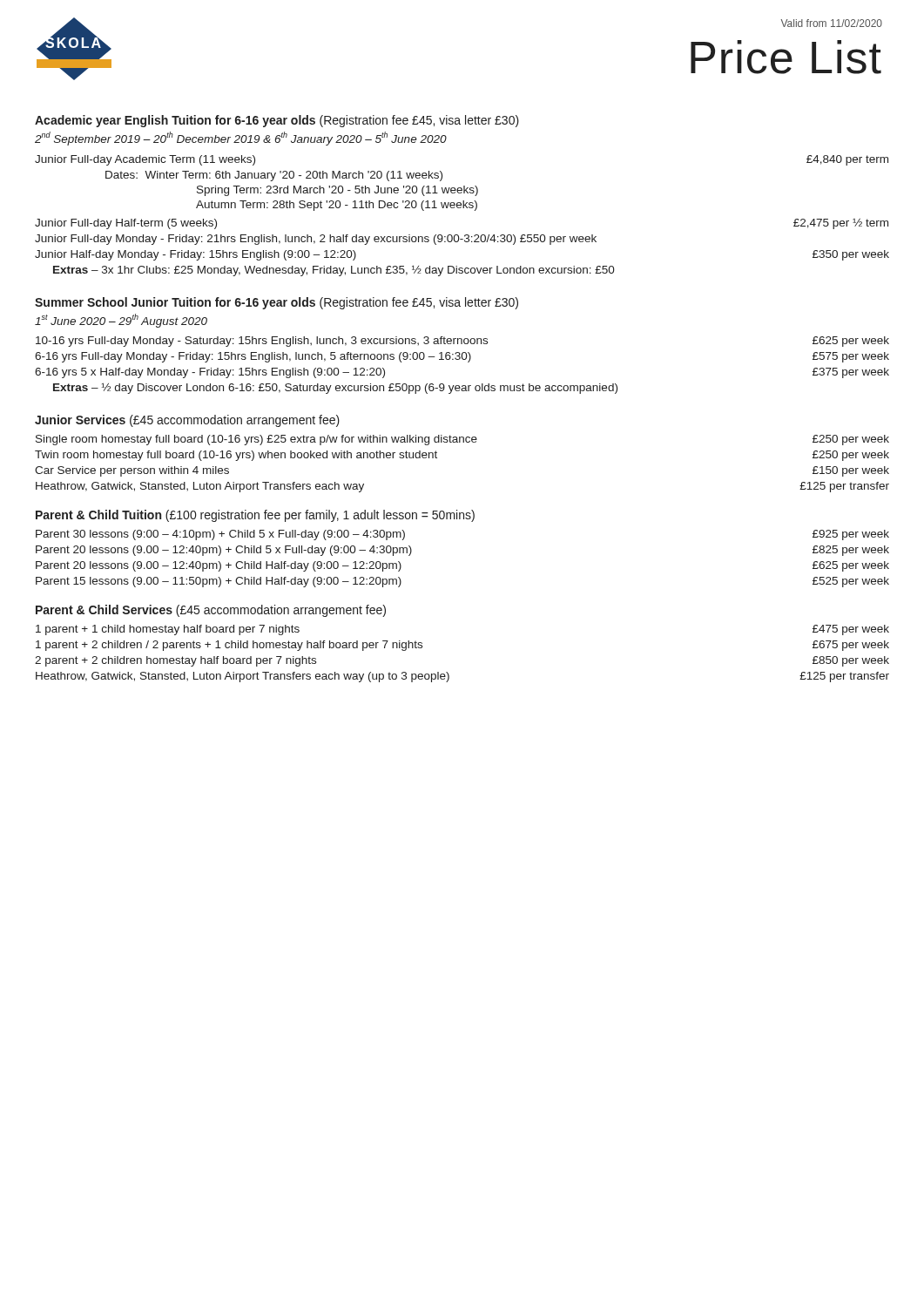924x1307 pixels.
Task: Locate the section header that opens with "Parent & Child Tuition (£100 registration fee per"
Action: coord(255,515)
